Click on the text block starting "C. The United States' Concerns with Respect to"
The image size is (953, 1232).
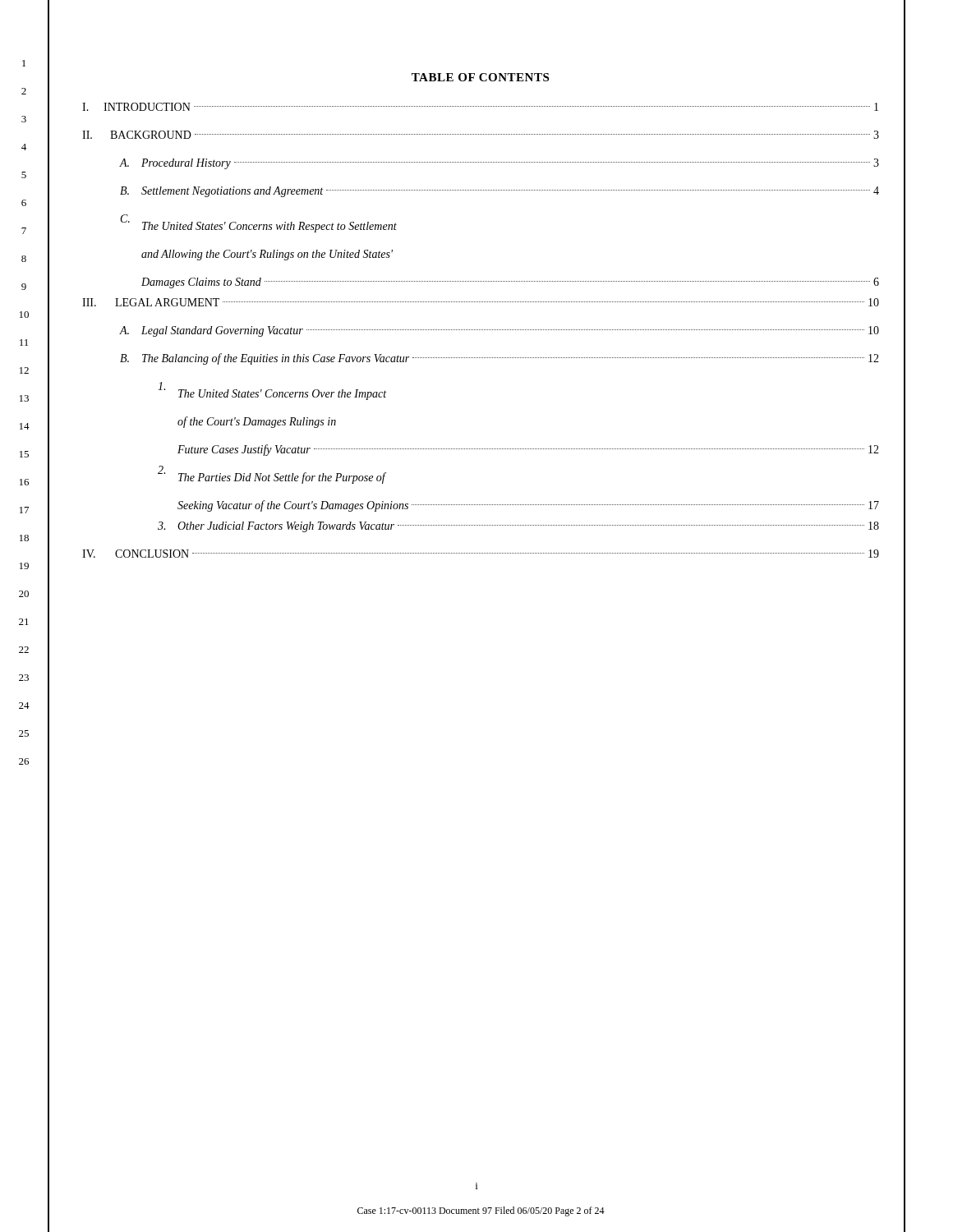tap(259, 223)
